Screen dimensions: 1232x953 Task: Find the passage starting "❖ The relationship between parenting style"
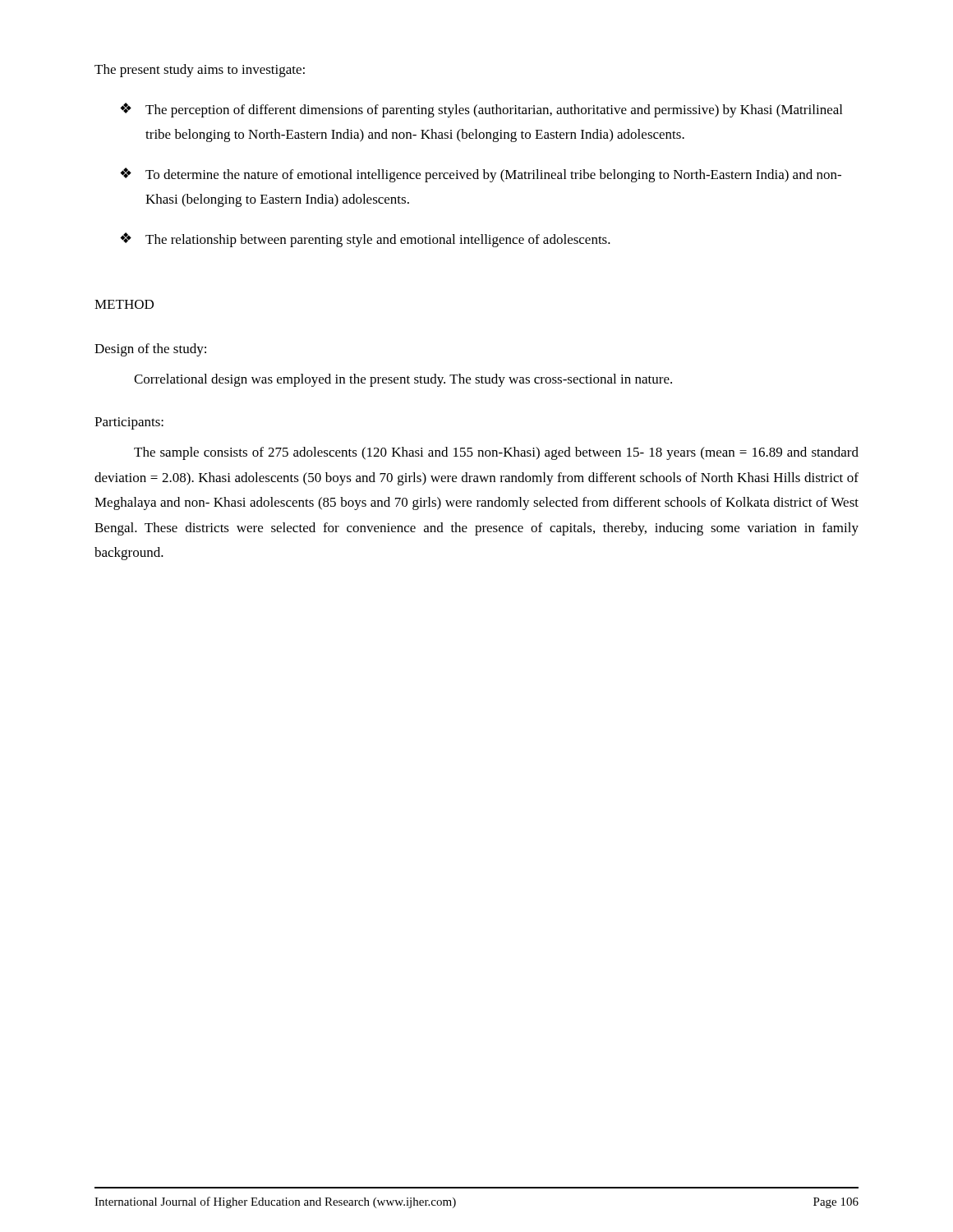[x=489, y=240]
